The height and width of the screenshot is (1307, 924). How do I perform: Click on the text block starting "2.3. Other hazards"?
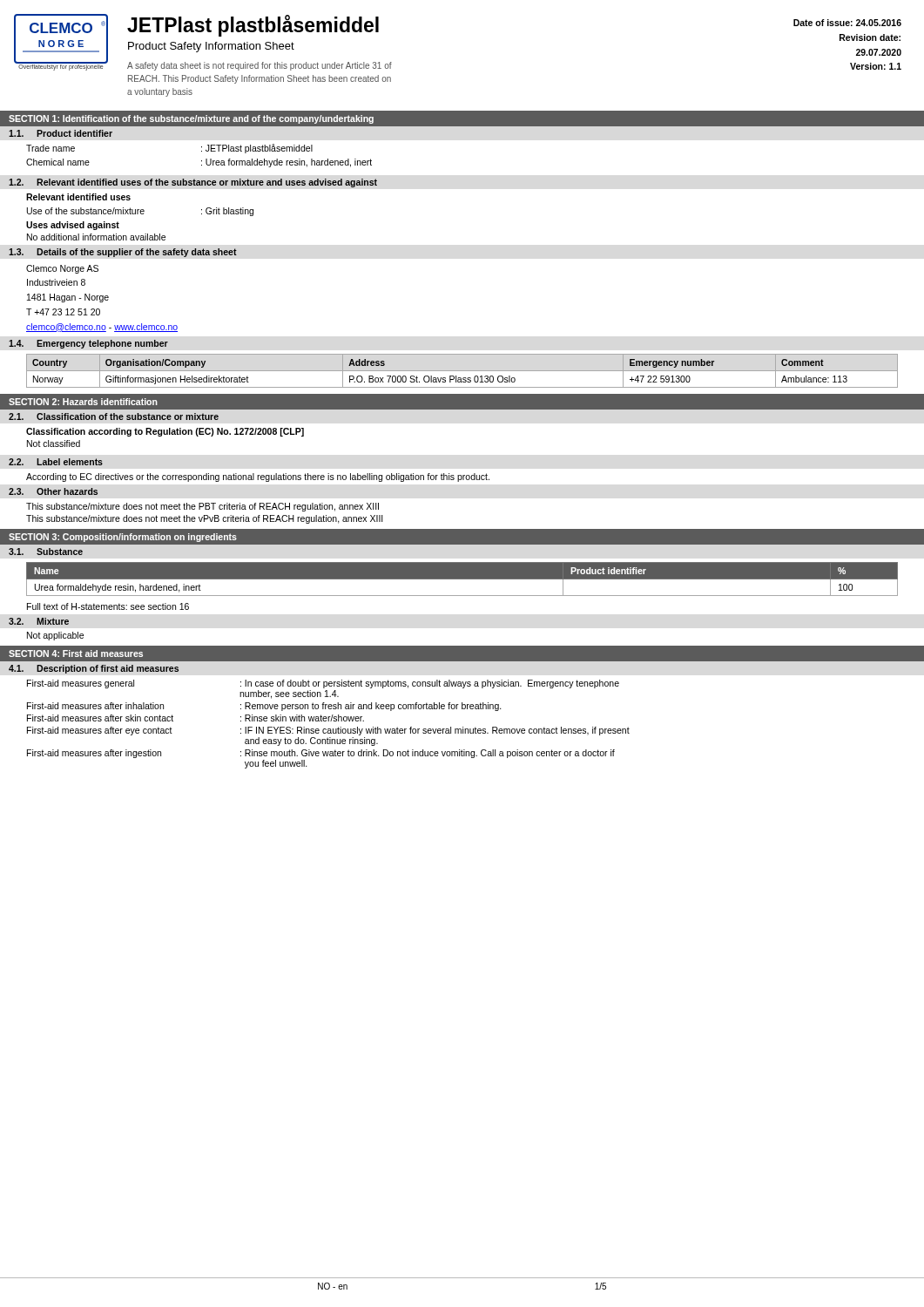click(53, 492)
